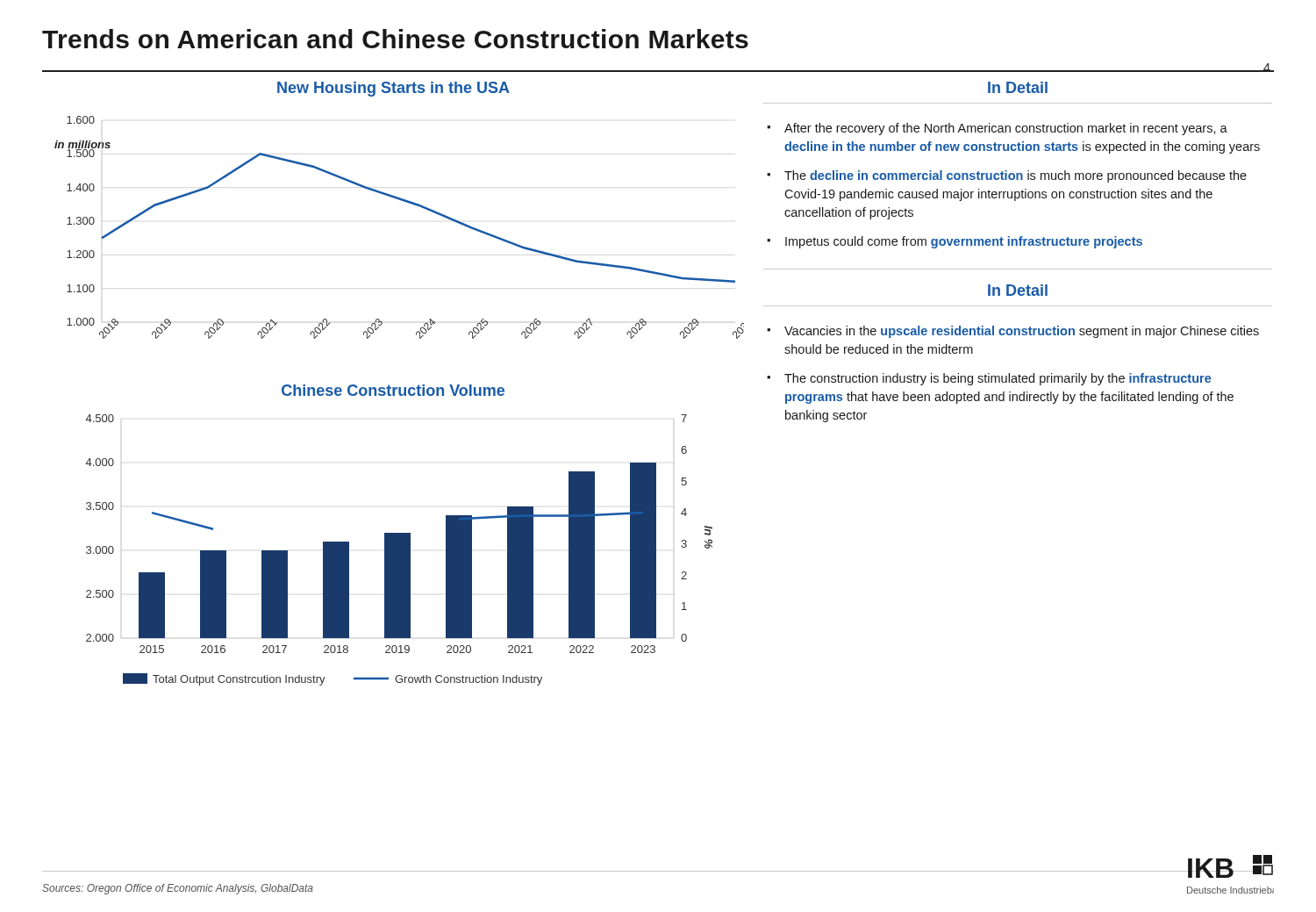Find the region starting "▪ The decline"
Viewport: 1316px width, 912px height.
tap(1007, 193)
